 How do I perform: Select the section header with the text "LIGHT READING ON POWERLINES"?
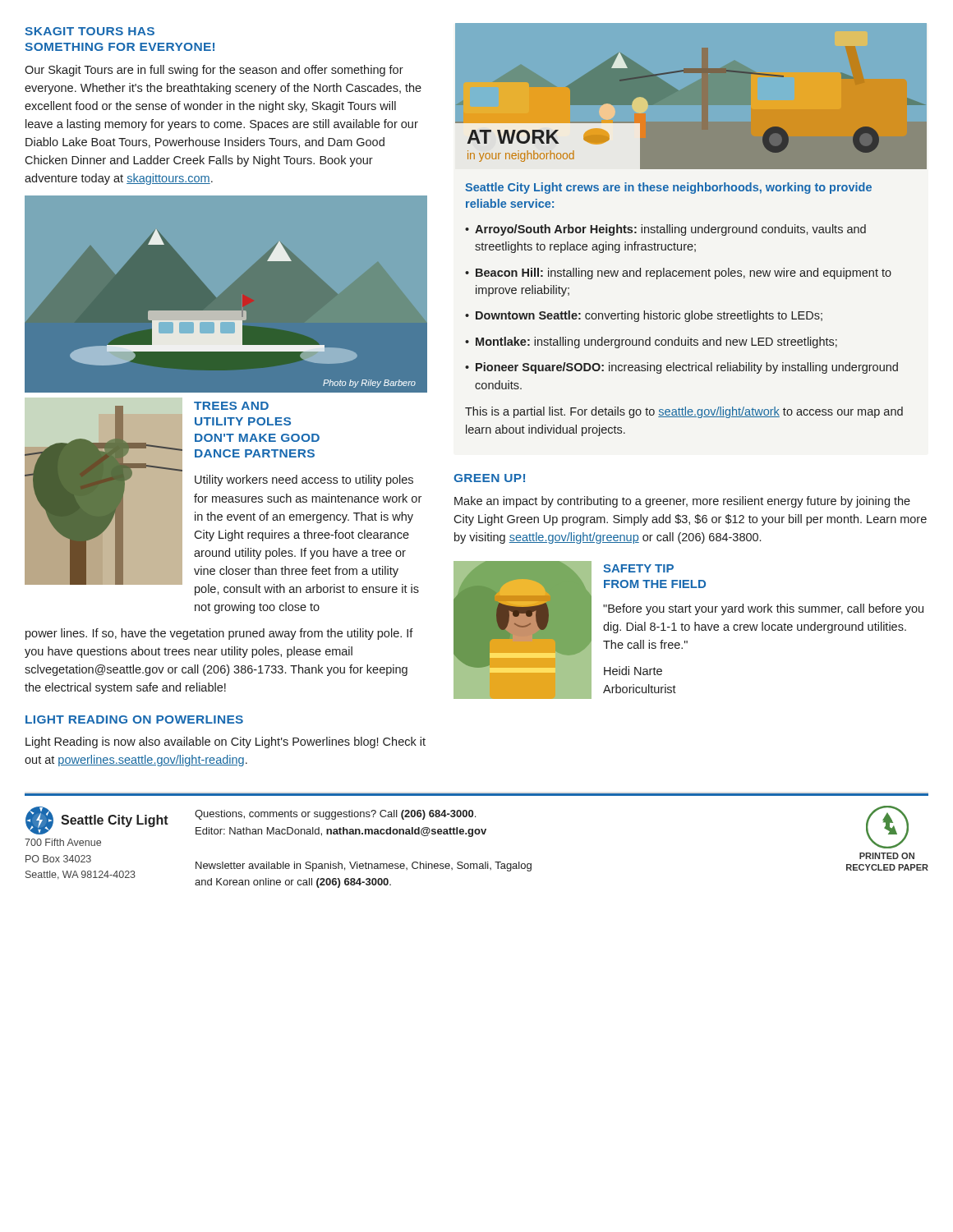point(134,719)
